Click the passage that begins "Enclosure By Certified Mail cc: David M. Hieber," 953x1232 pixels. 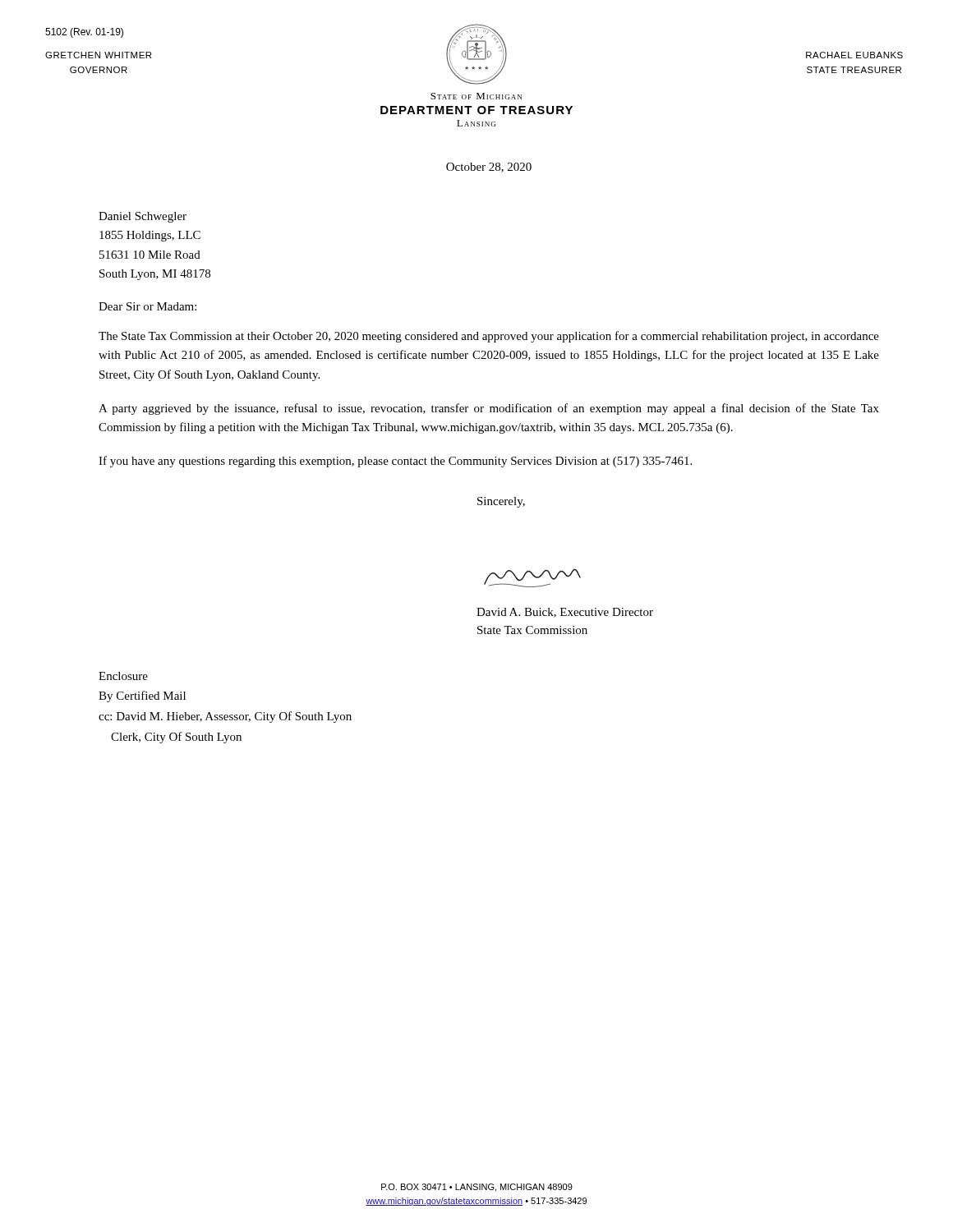[225, 706]
